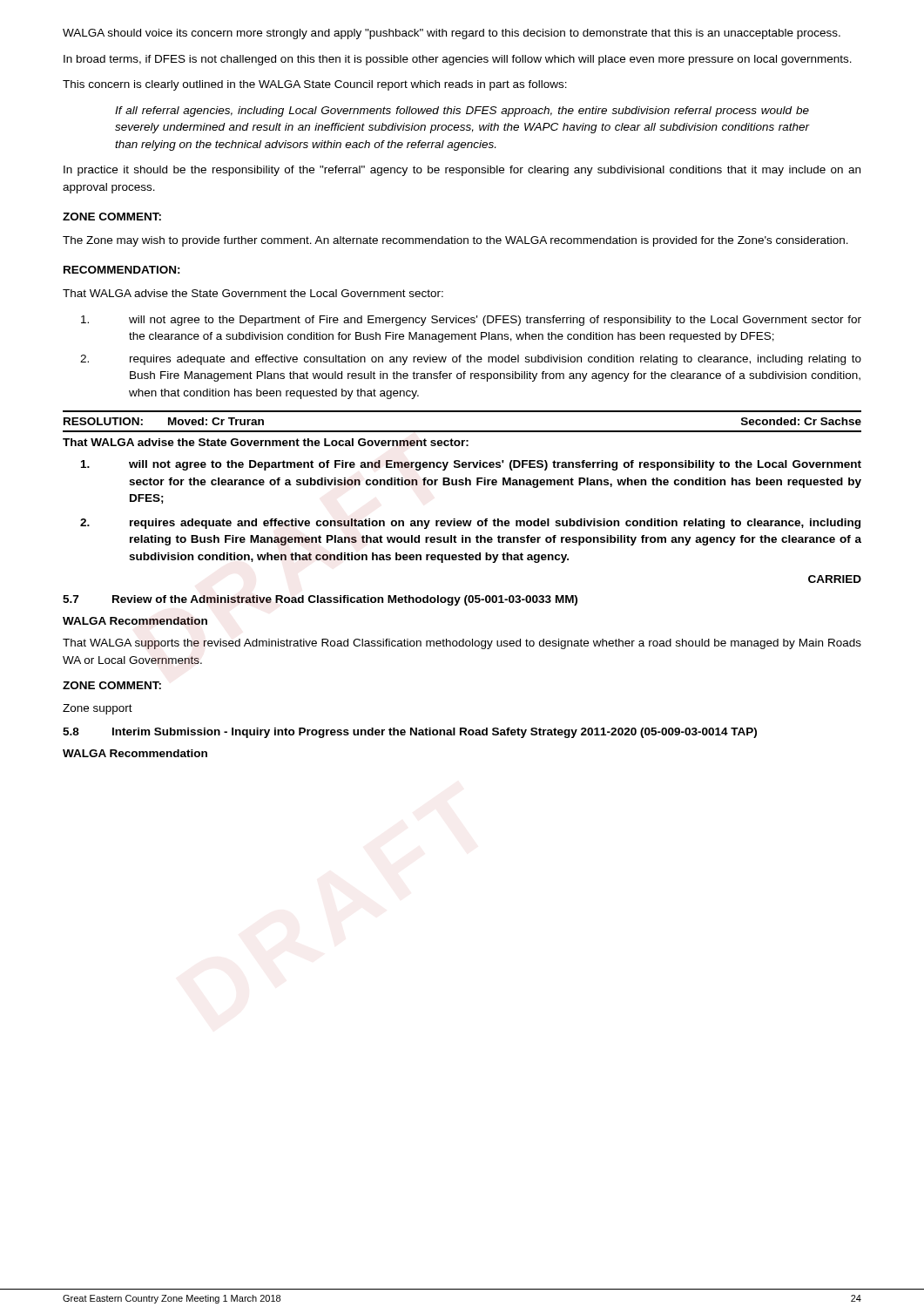Point to the block beginning "If all referral agencies,"

pyautogui.click(x=462, y=127)
